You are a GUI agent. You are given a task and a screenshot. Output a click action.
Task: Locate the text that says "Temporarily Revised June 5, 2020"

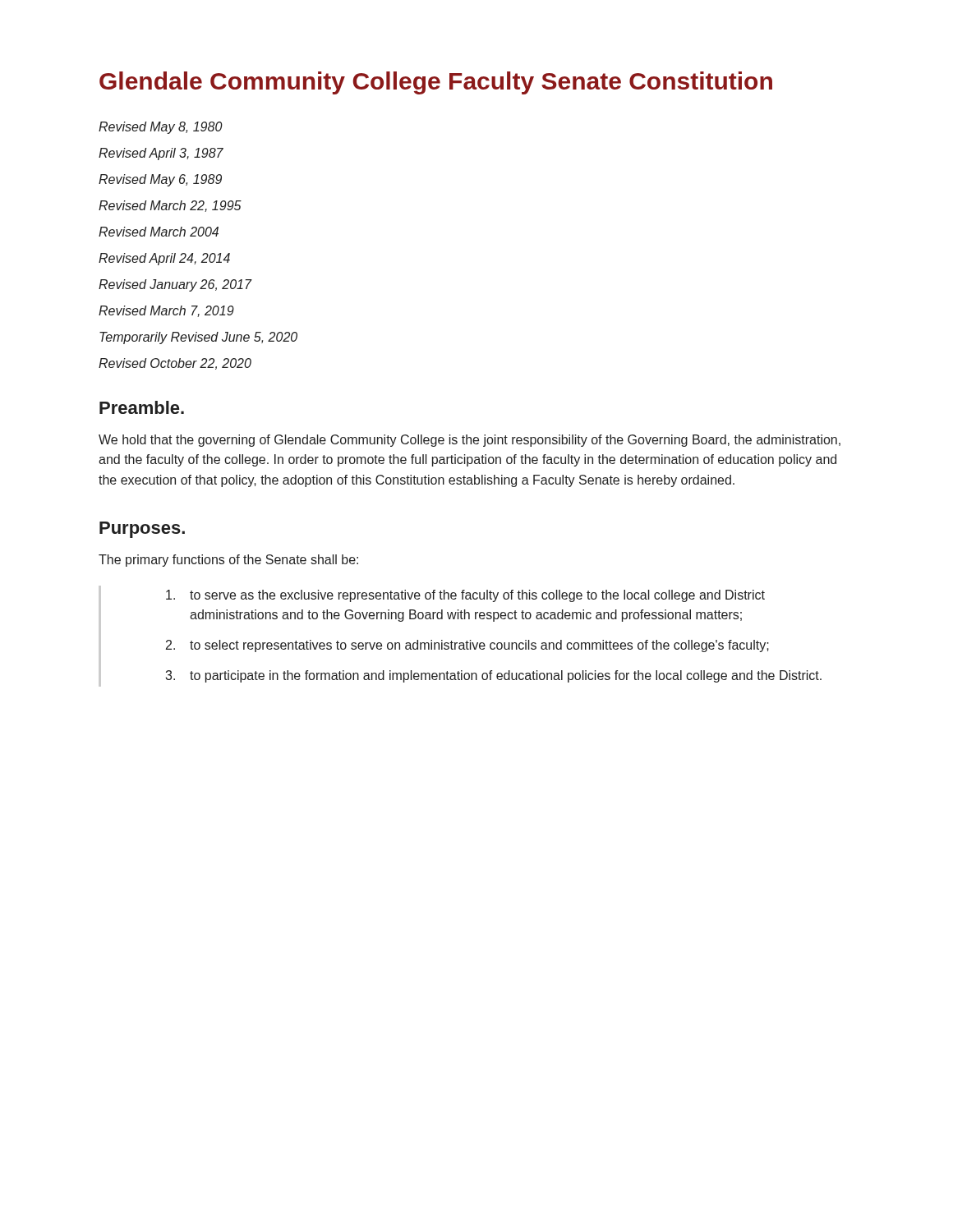click(x=198, y=337)
